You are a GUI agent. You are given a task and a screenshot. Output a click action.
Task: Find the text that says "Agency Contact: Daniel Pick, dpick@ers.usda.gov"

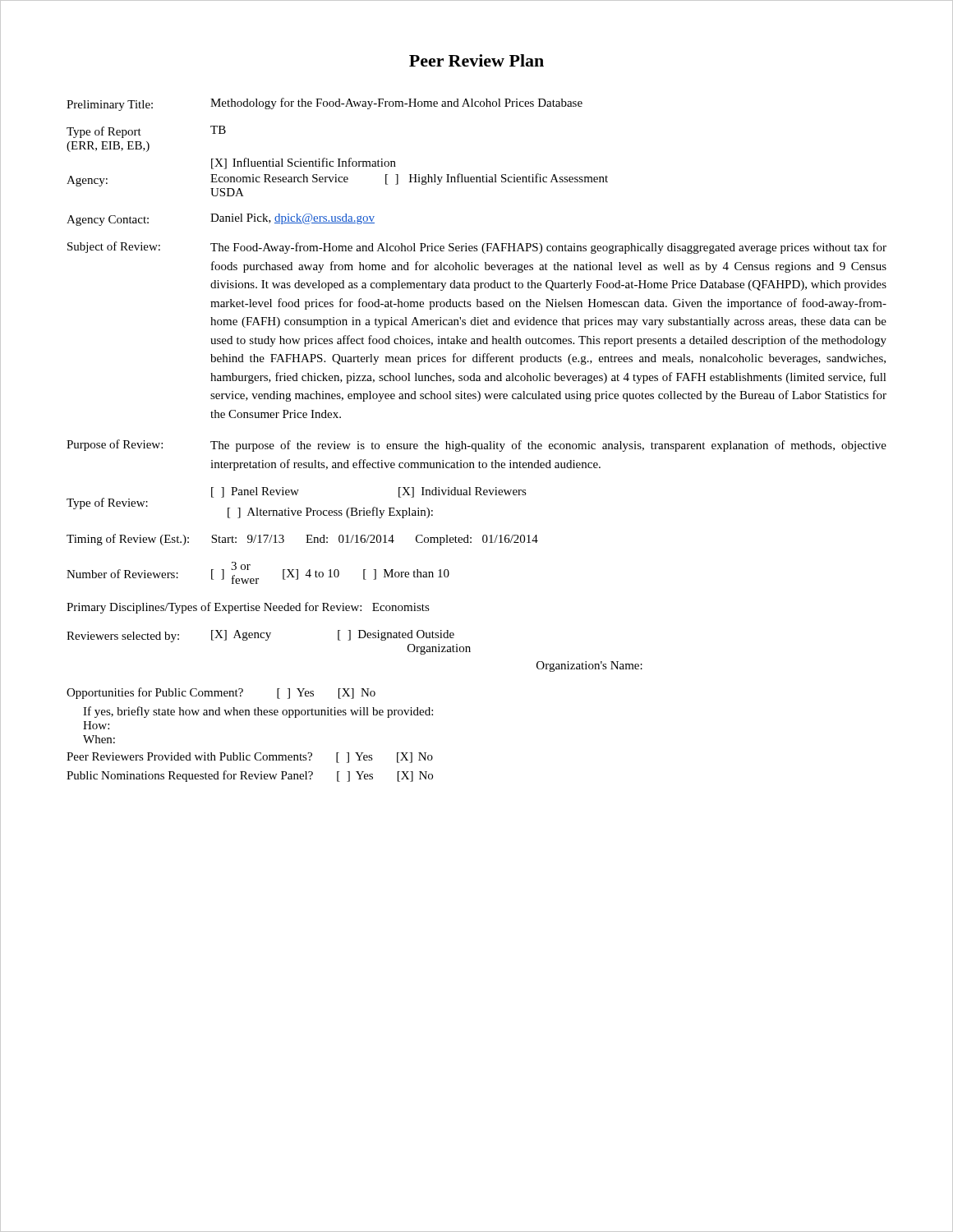click(221, 220)
